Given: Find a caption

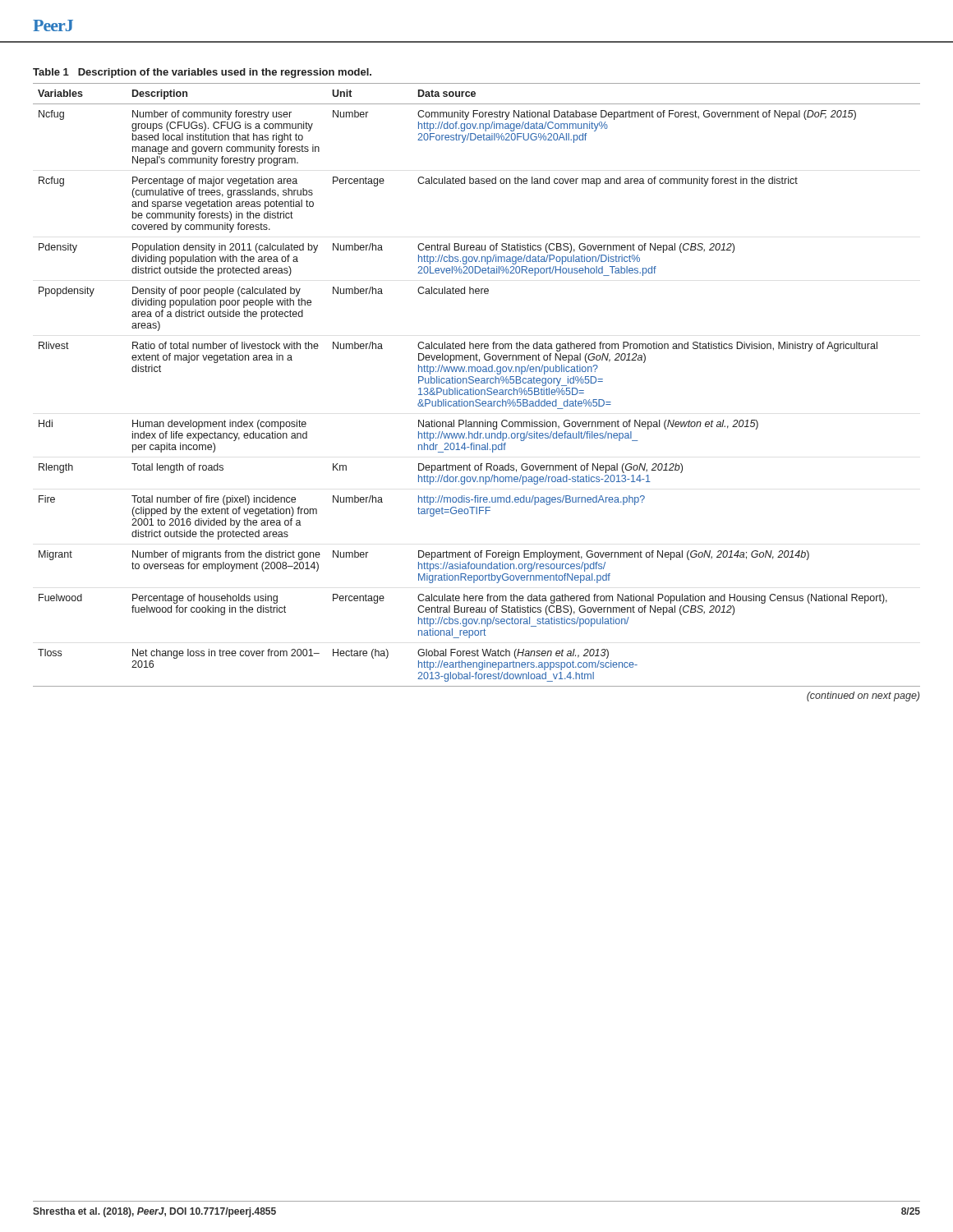Looking at the screenshot, I should pos(203,72).
